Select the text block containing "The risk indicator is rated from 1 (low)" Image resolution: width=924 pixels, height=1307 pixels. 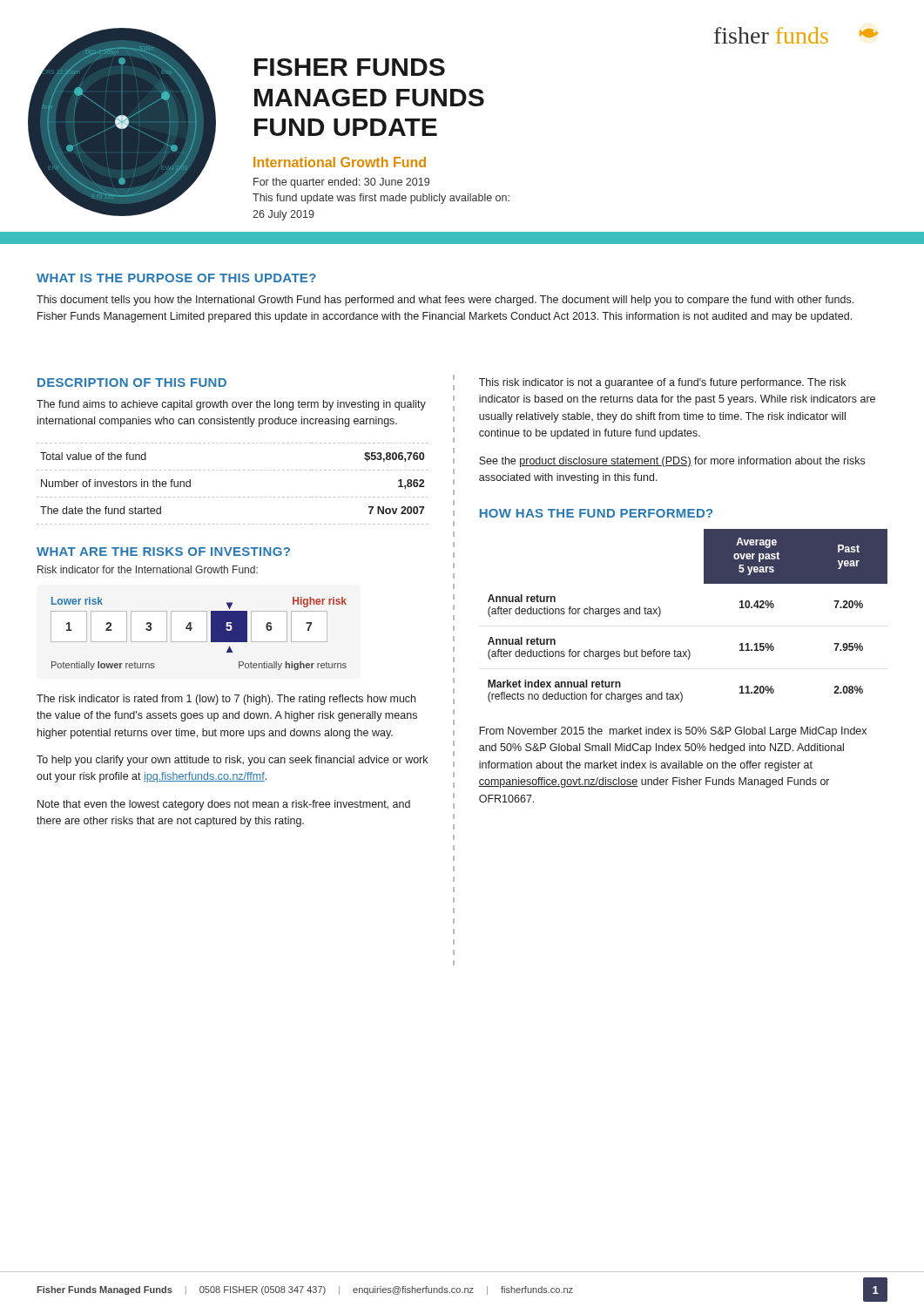[227, 715]
